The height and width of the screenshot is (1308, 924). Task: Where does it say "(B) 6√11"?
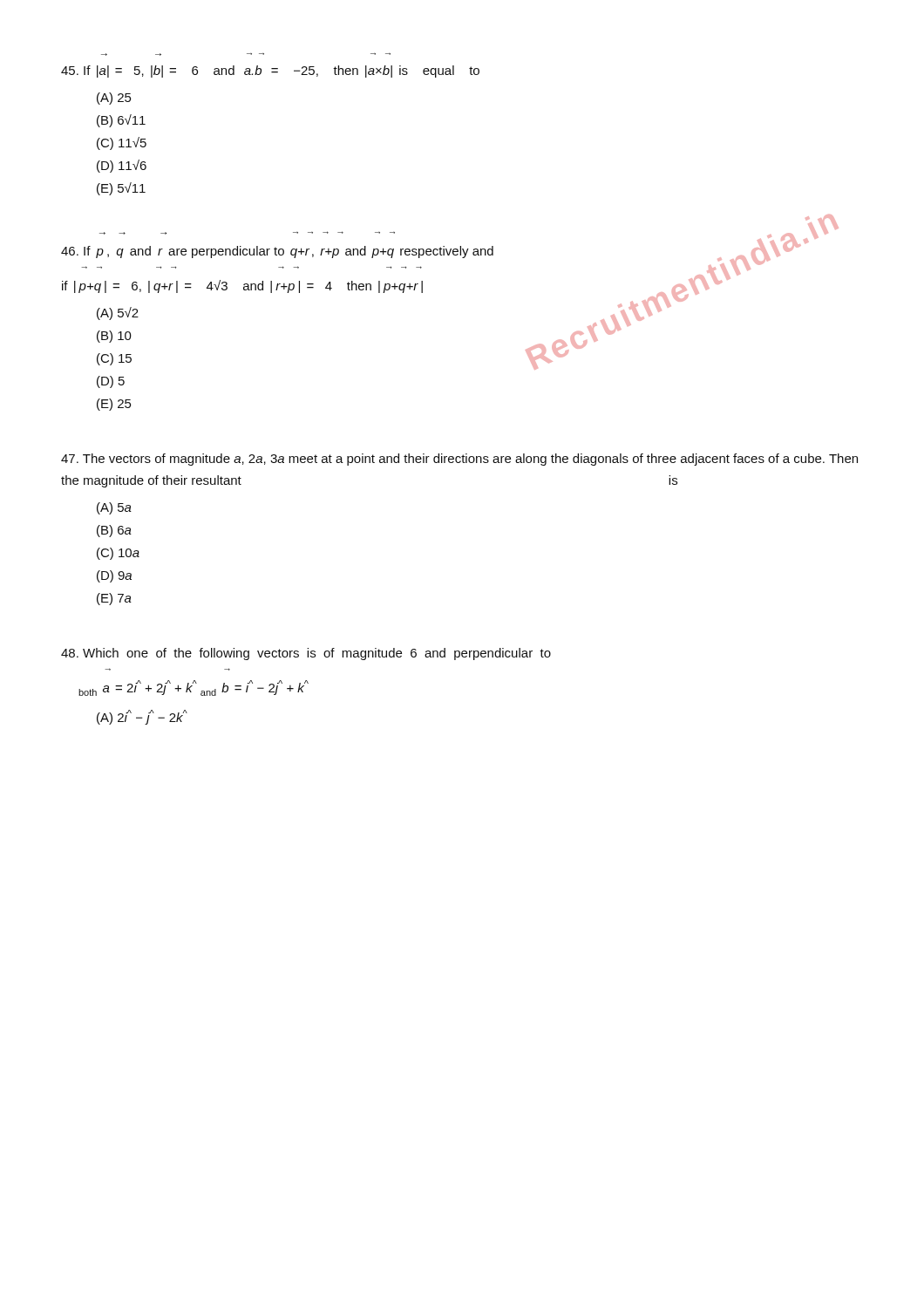121,119
